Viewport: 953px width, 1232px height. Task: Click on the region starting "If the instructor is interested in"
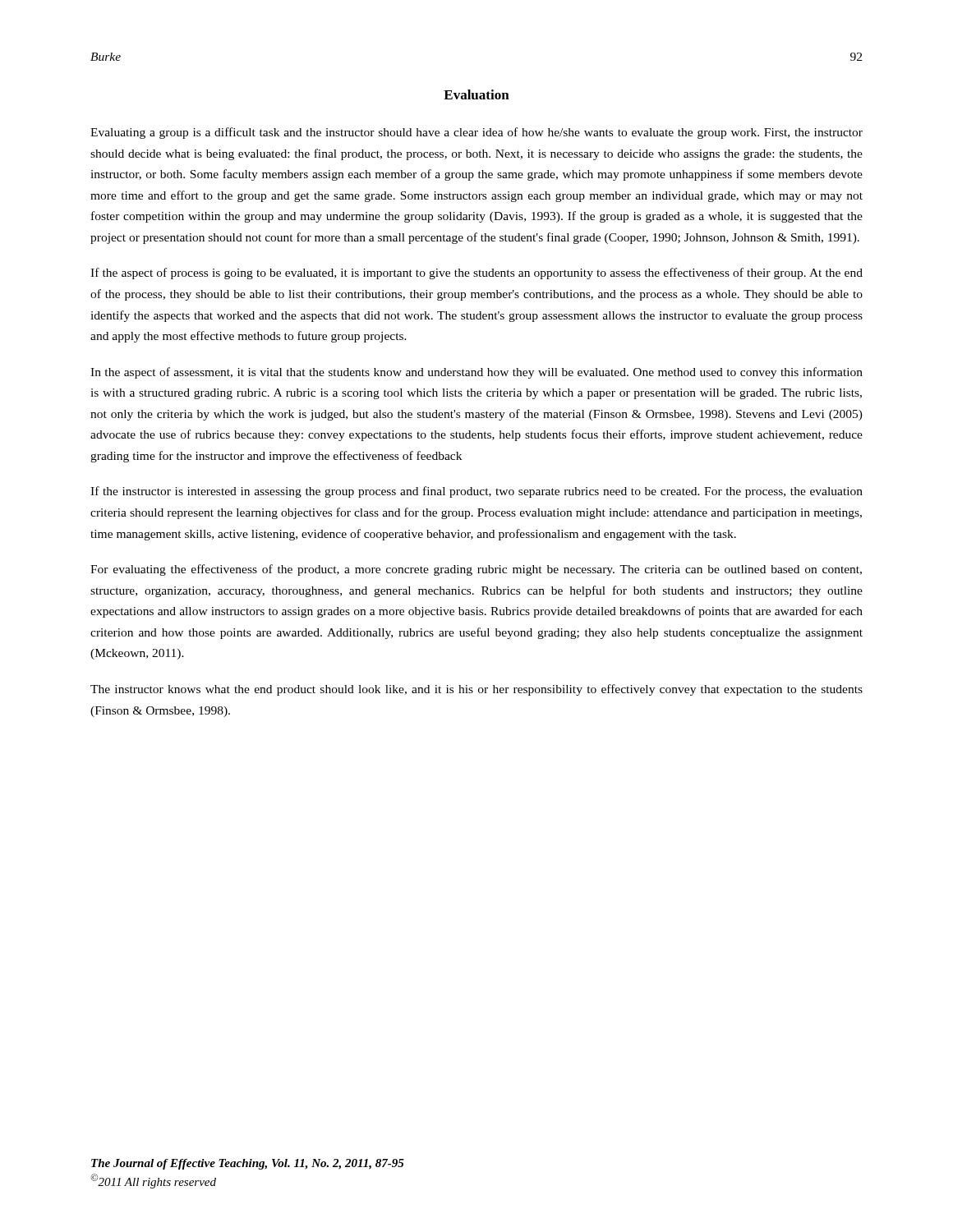[x=476, y=512]
